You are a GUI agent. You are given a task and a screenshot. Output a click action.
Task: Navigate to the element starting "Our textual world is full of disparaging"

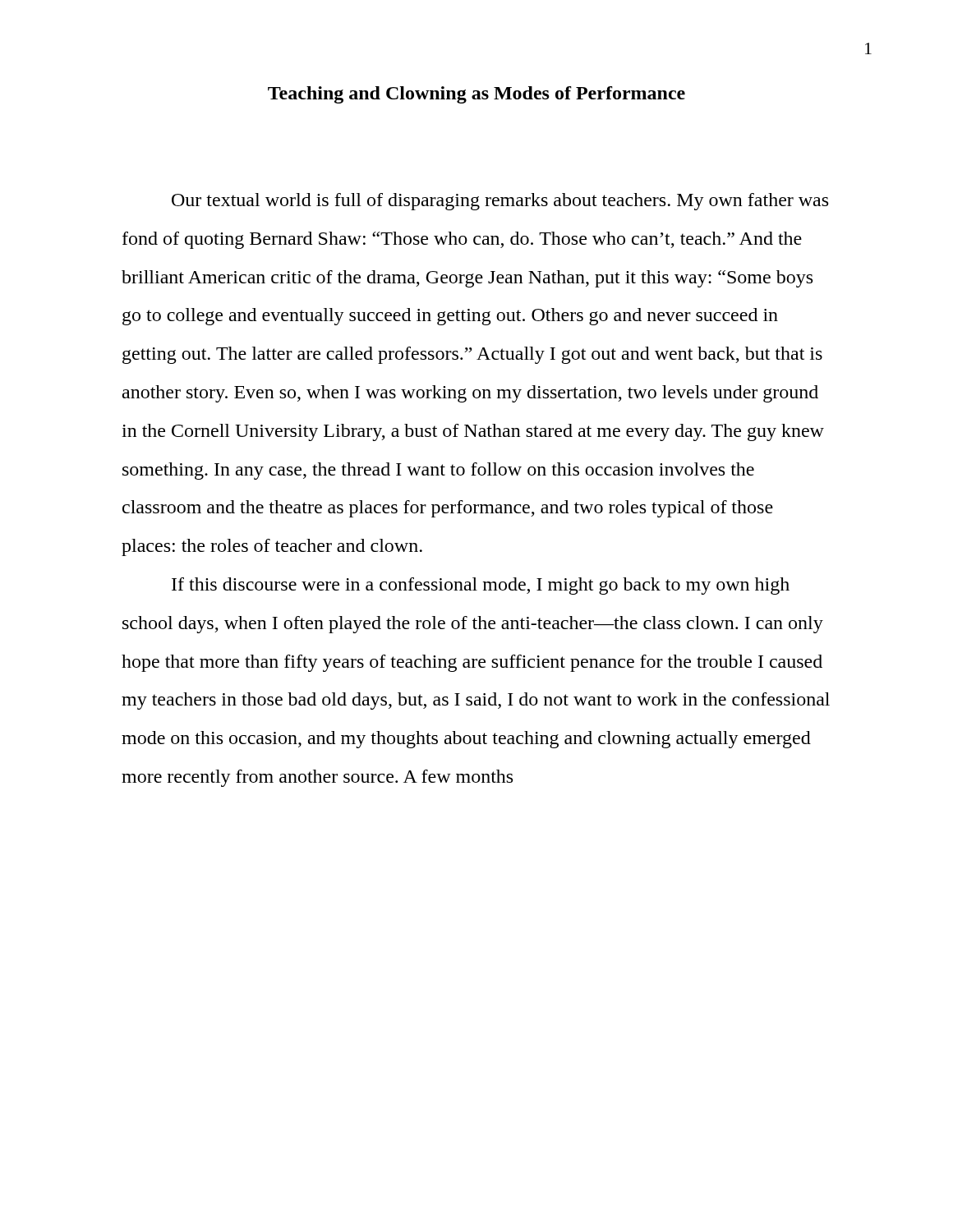tap(500, 202)
